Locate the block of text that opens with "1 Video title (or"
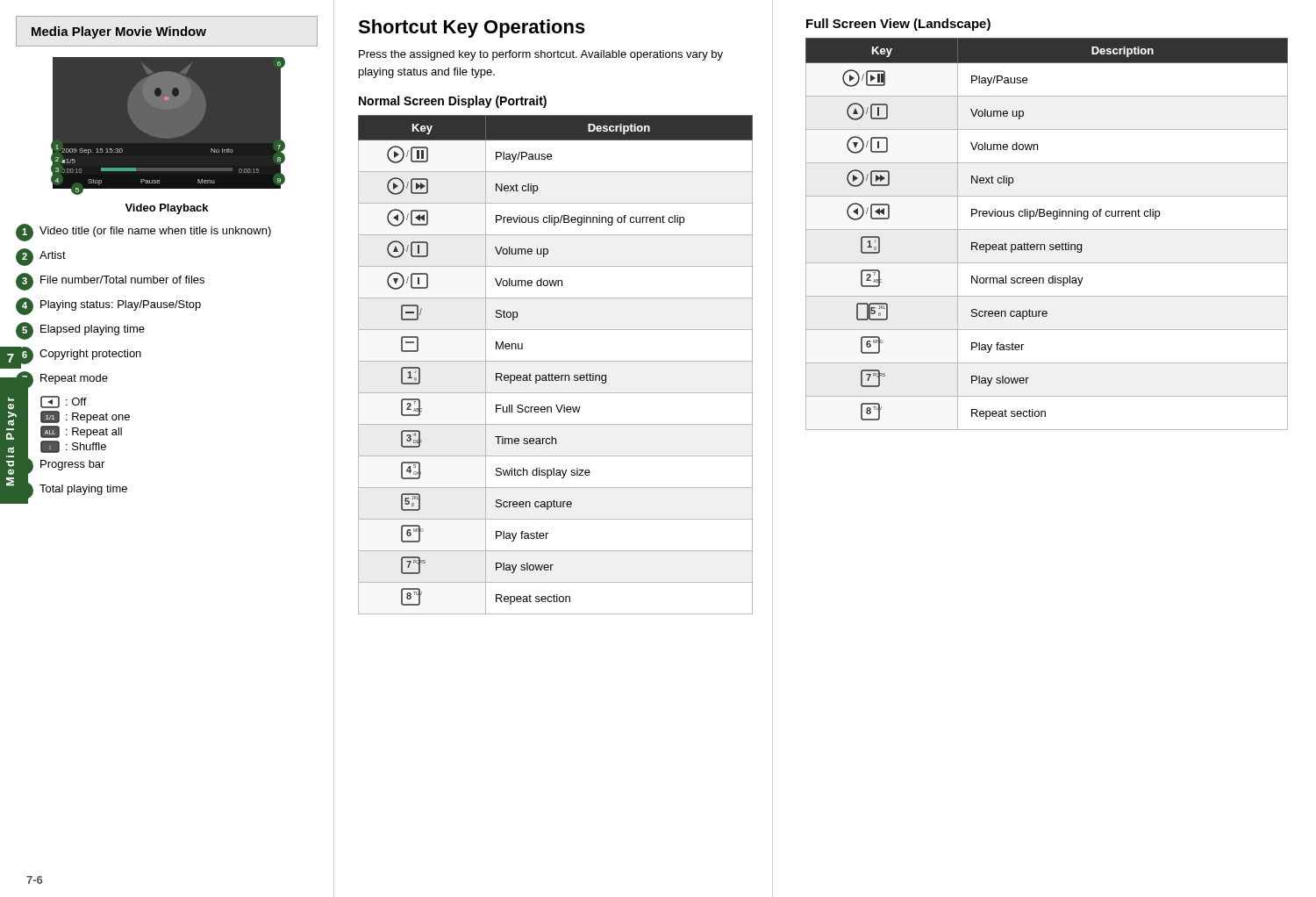This screenshot has height=897, width=1316. coord(144,232)
